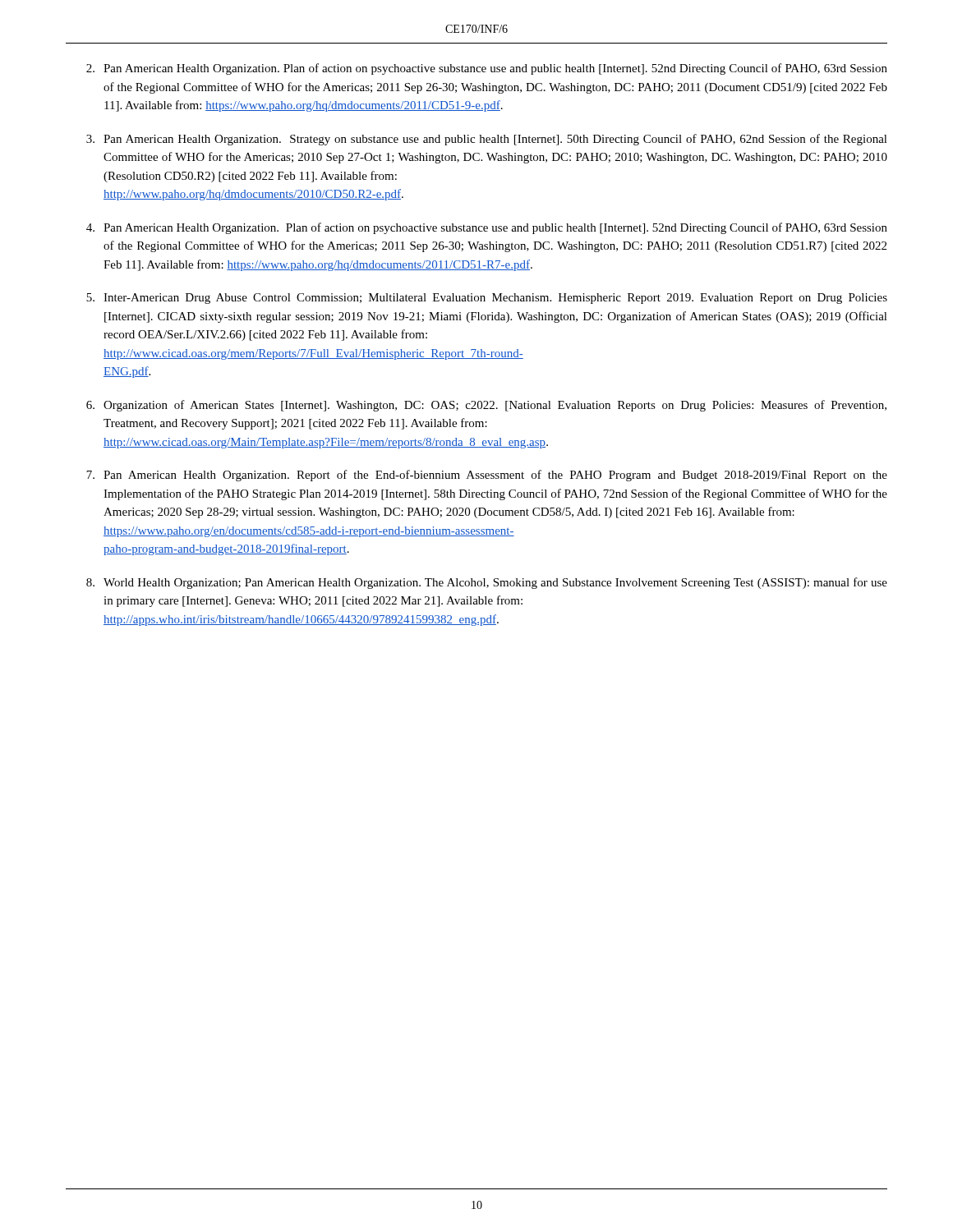Viewport: 953px width, 1232px height.
Task: Point to the block beginning "8. World Health Organization; Pan American Health"
Action: [476, 601]
